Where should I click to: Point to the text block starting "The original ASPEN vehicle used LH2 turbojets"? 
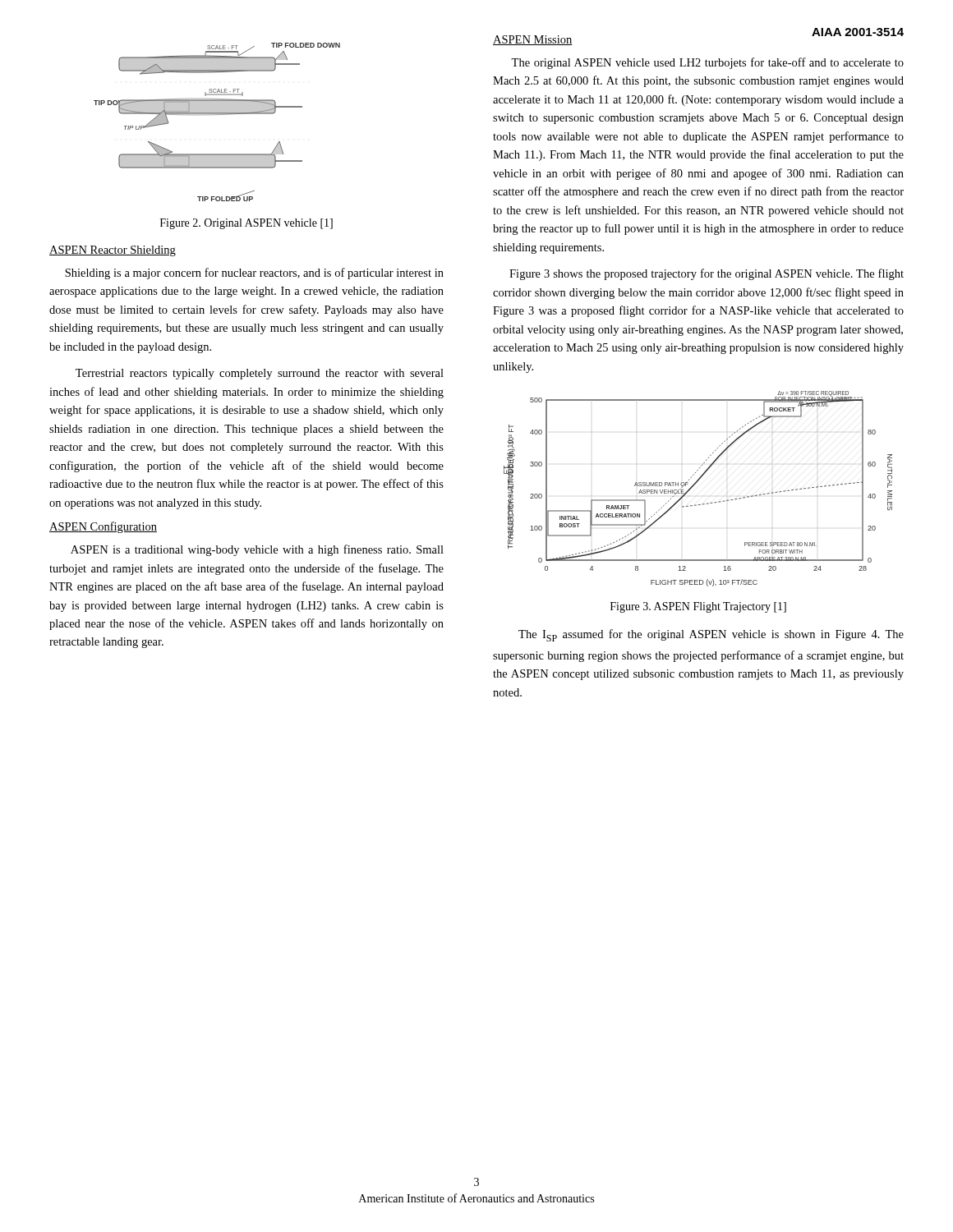pyautogui.click(x=698, y=155)
